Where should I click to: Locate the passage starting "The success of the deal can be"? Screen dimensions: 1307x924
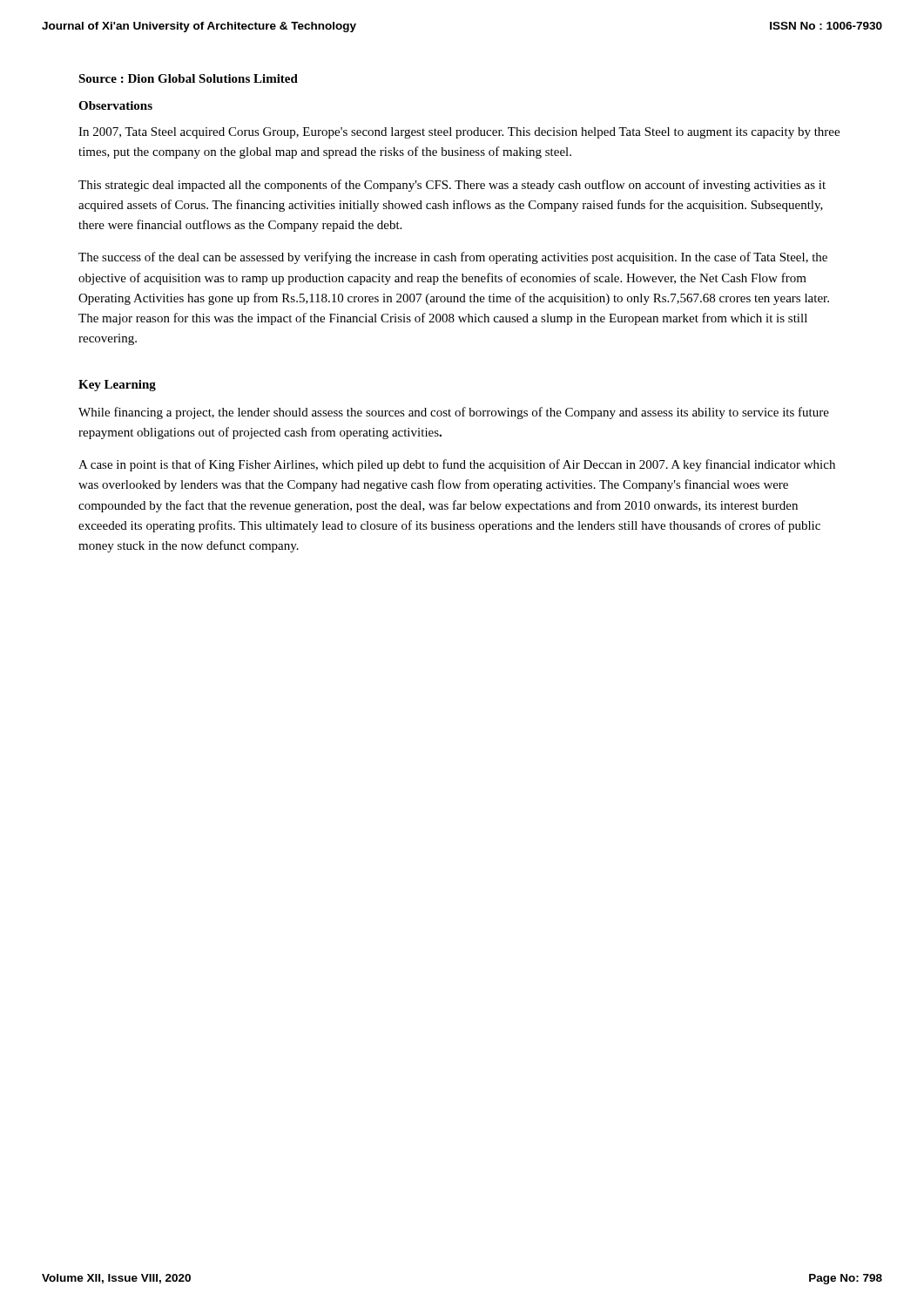coord(454,298)
